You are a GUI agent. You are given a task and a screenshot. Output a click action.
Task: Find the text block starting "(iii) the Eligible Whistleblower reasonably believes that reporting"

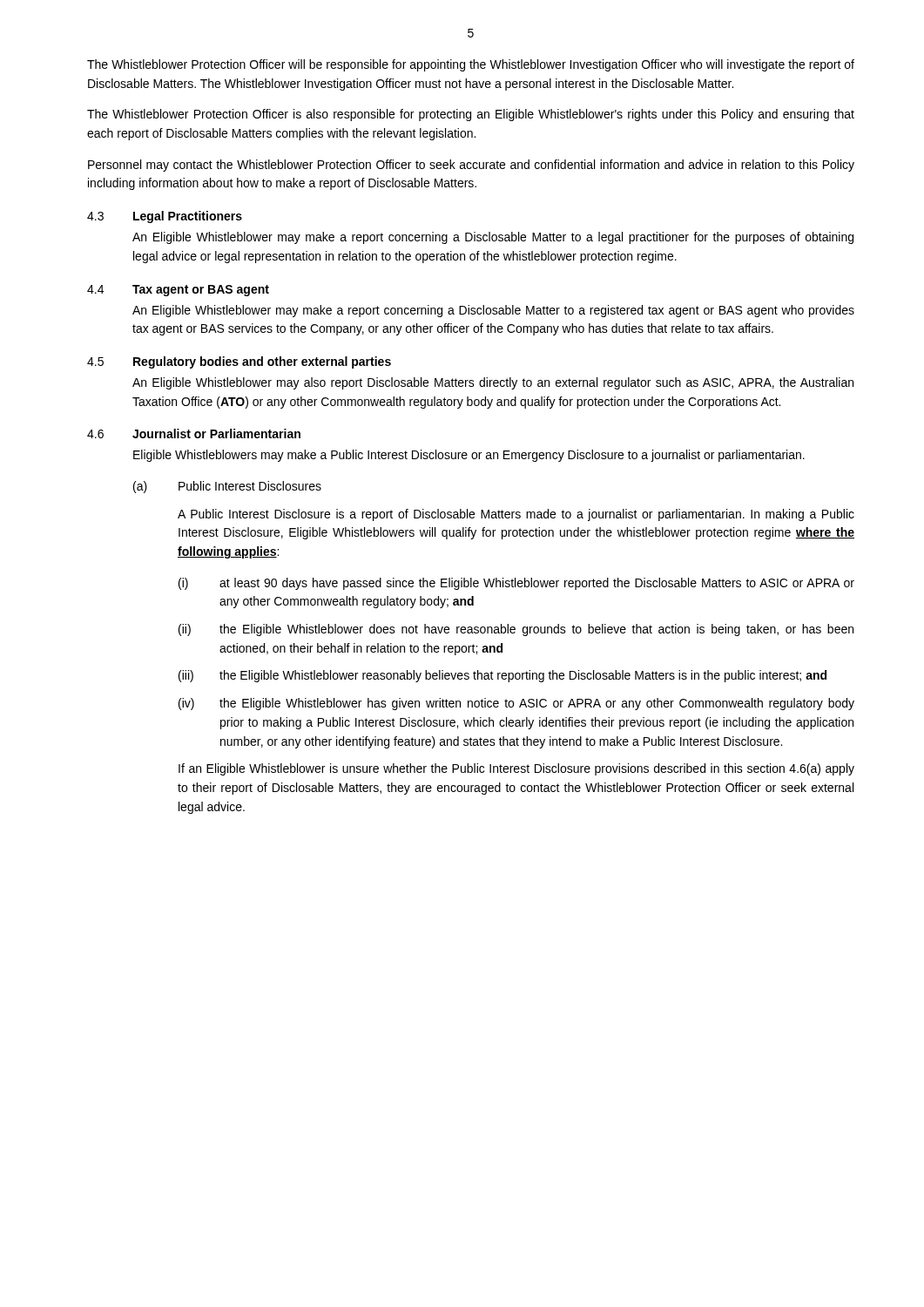click(516, 676)
